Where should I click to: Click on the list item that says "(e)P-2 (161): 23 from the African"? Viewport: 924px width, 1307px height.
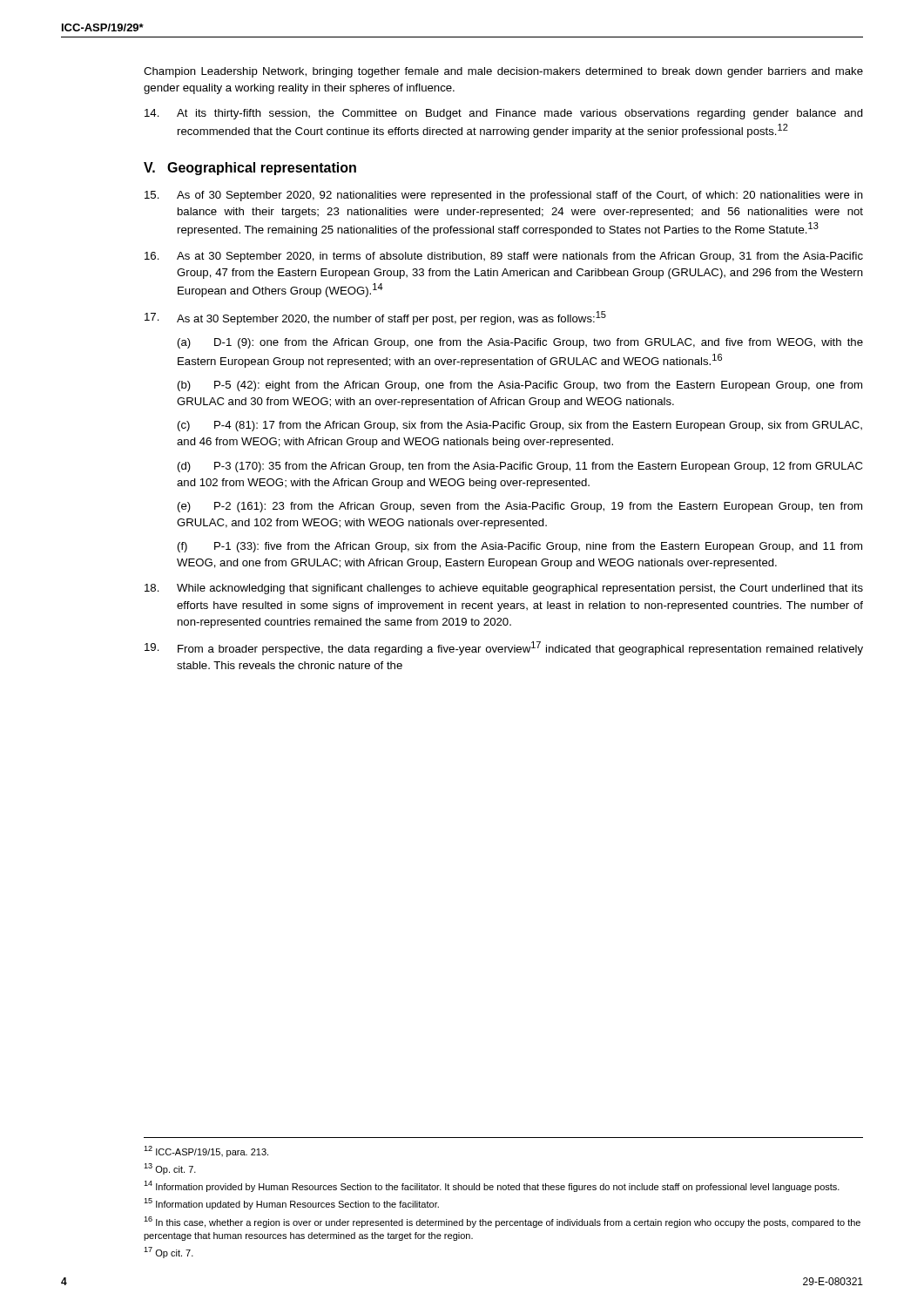520,513
